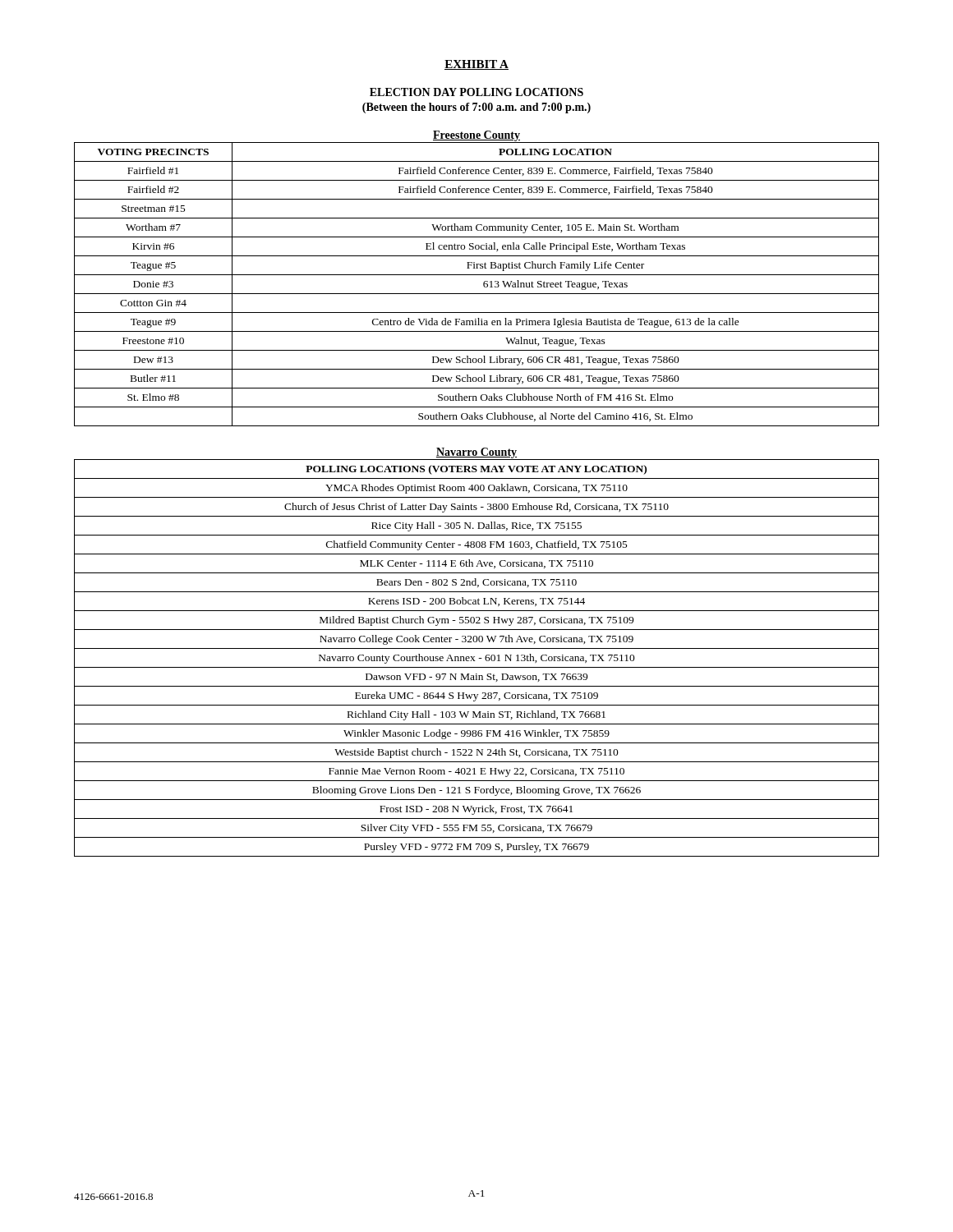Locate the table with the text "First Baptist Church"
Viewport: 953px width, 1232px height.
tap(476, 284)
